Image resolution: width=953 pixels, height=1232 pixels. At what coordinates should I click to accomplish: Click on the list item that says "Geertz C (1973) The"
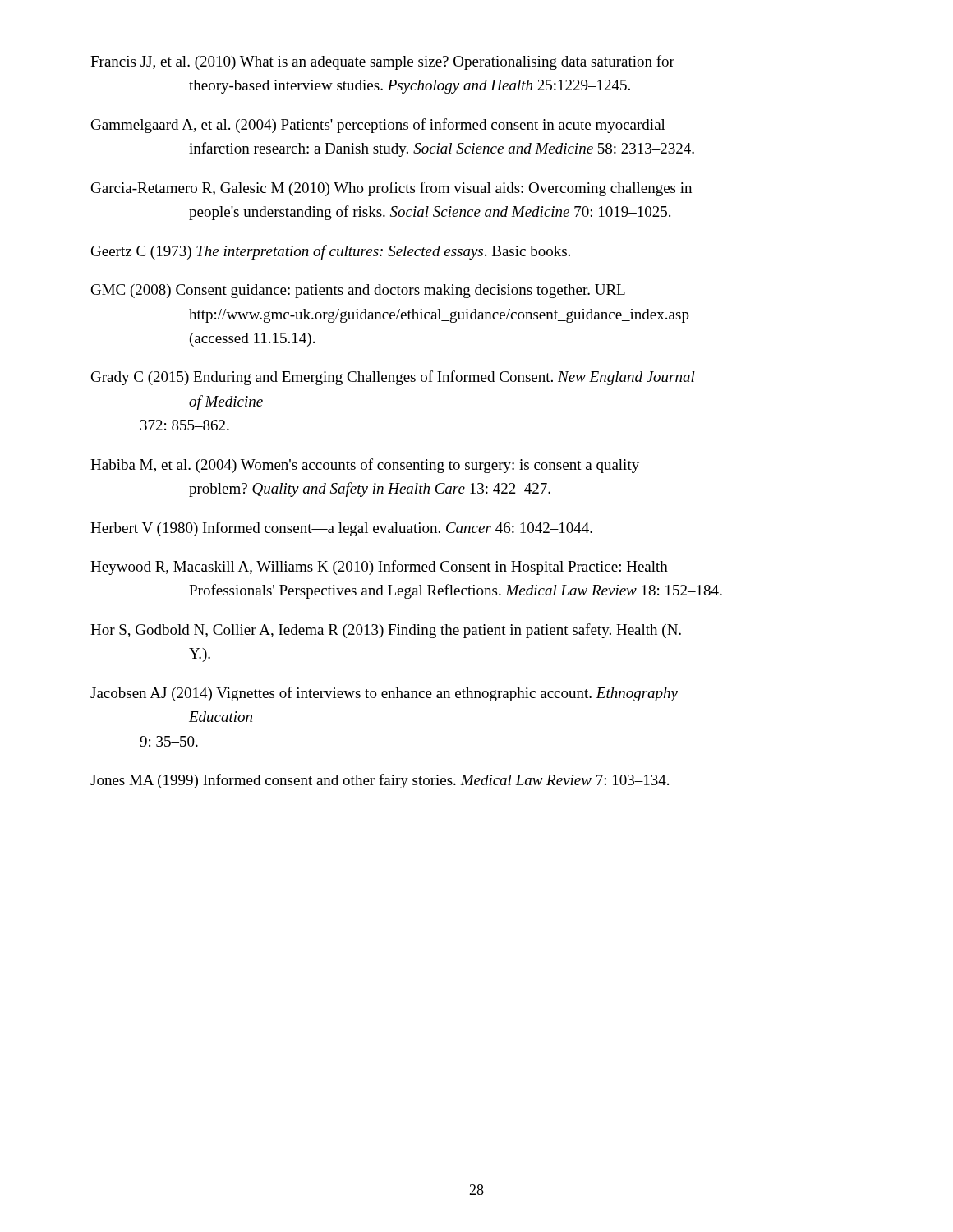[331, 251]
